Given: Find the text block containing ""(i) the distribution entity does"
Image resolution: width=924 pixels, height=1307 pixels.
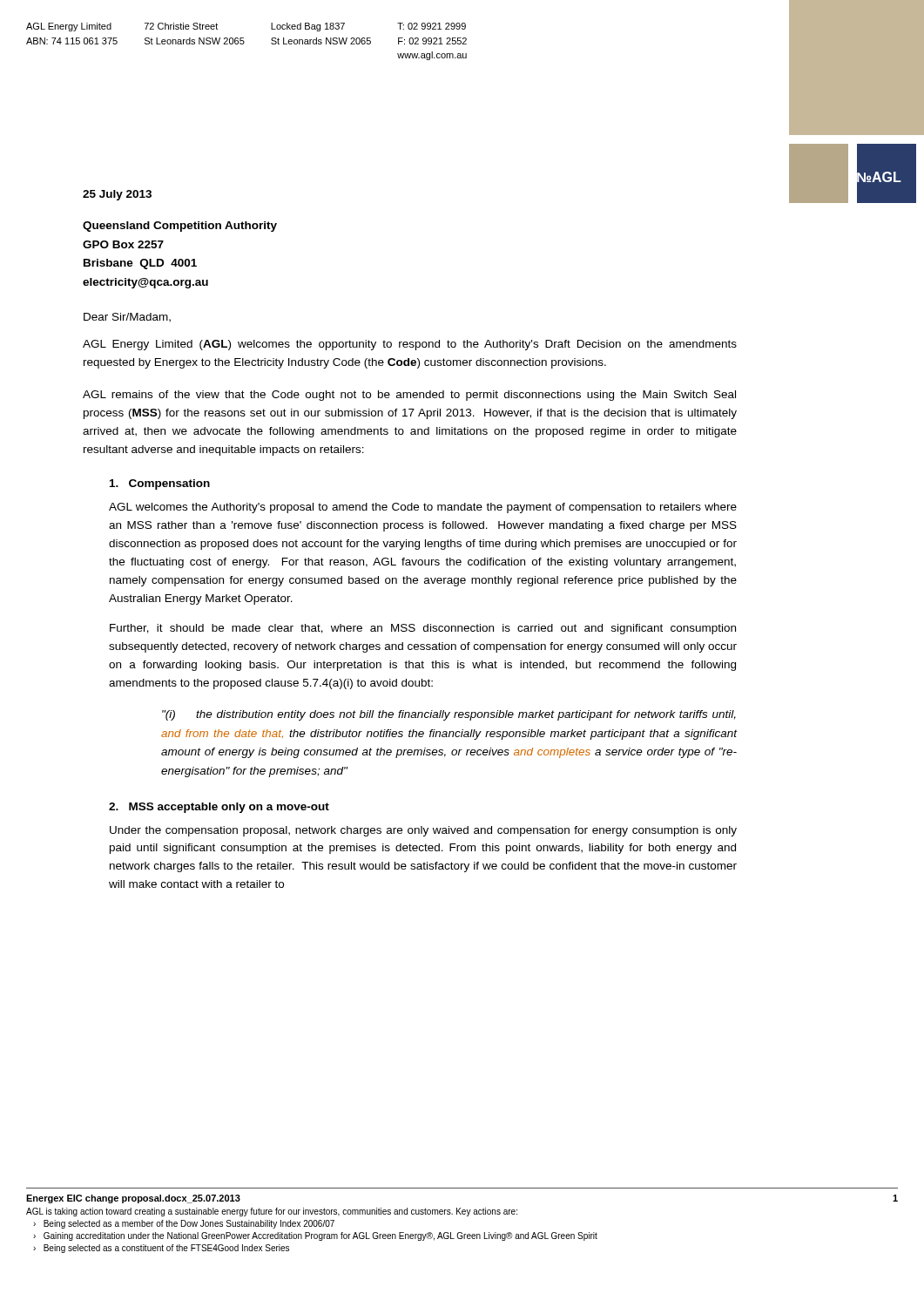Looking at the screenshot, I should point(449,742).
